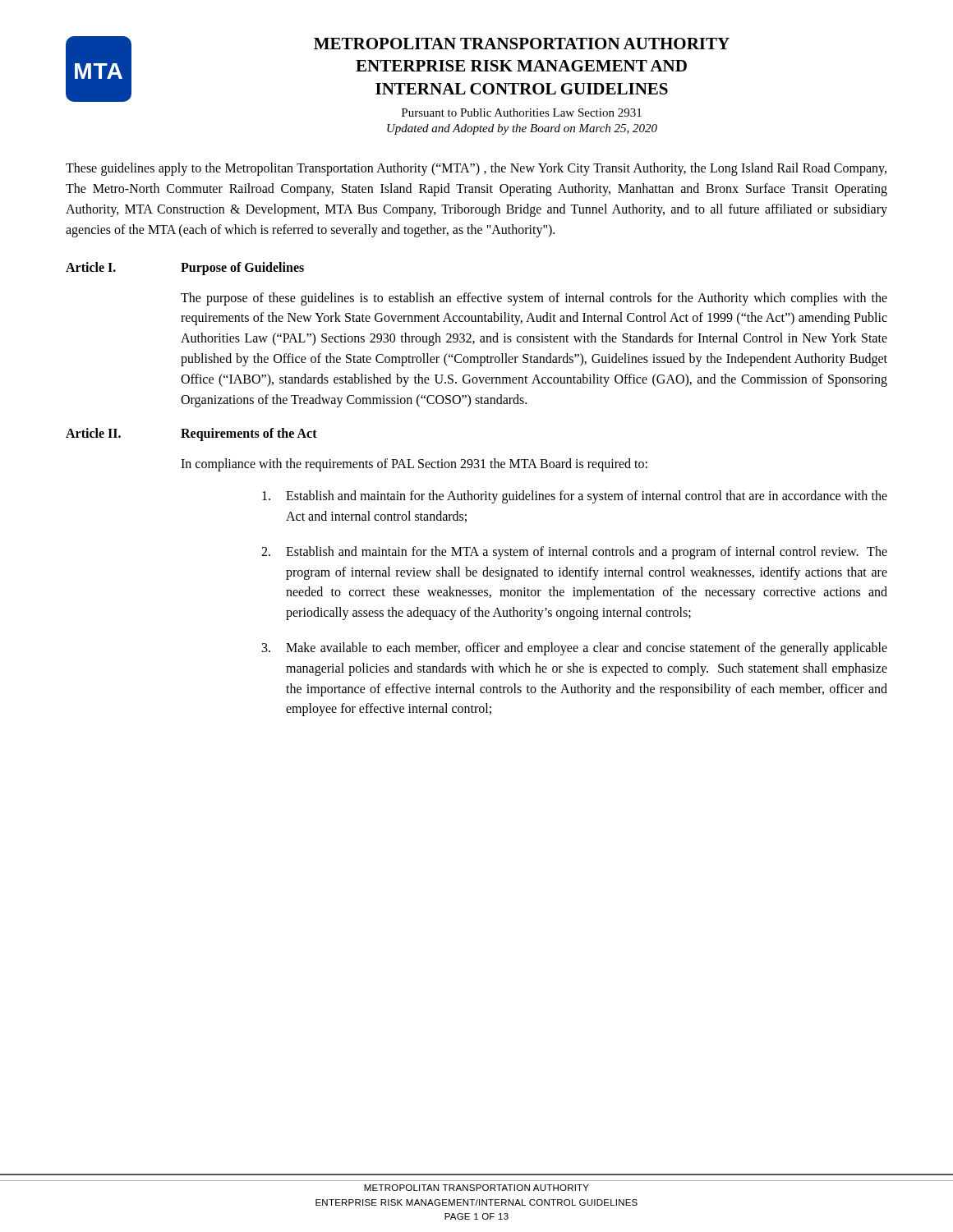Where does it say "Article I. Purpose of Guidelines"?
This screenshot has height=1232, width=953.
[x=185, y=267]
